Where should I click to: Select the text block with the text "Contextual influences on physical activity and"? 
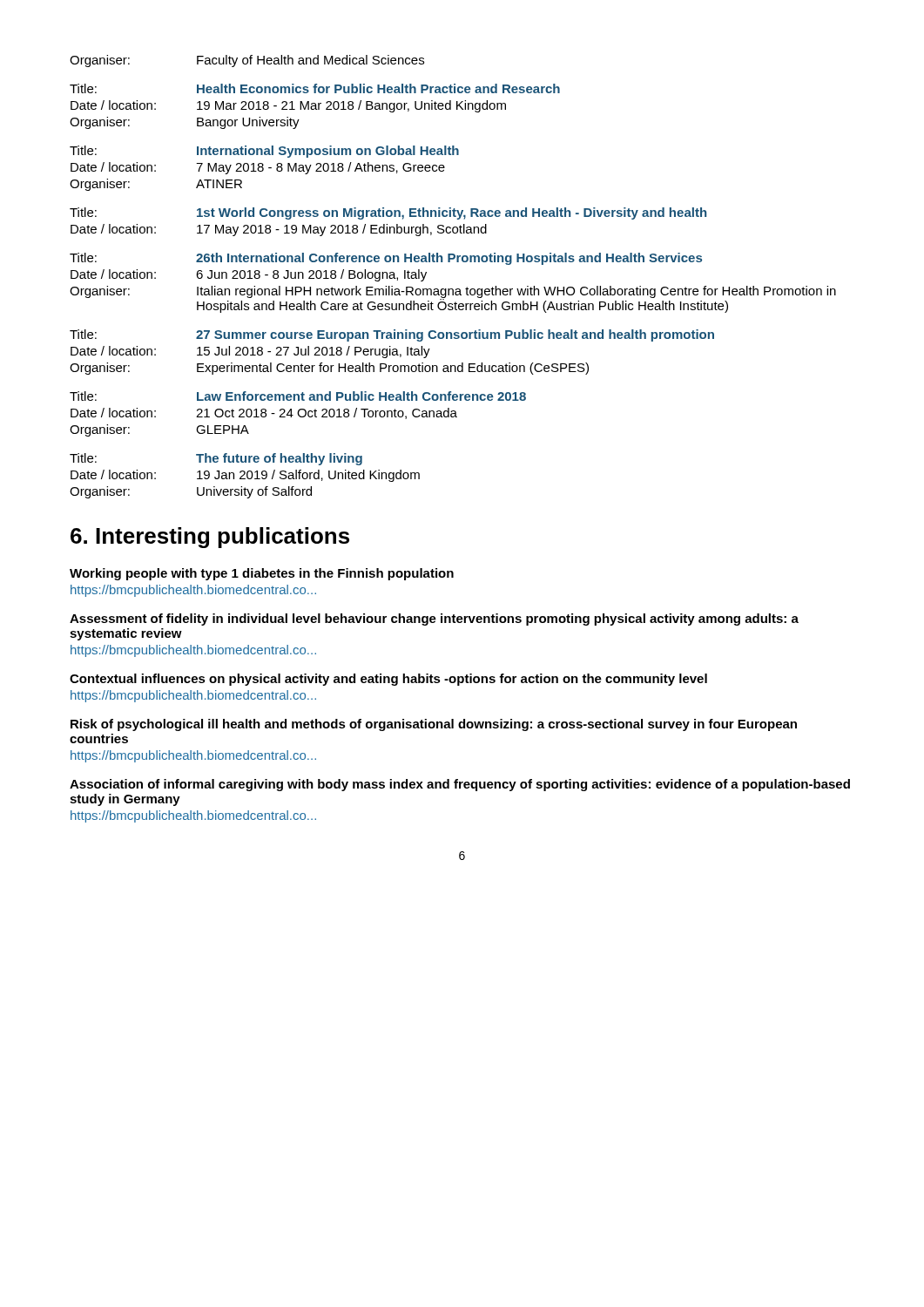[x=462, y=687]
